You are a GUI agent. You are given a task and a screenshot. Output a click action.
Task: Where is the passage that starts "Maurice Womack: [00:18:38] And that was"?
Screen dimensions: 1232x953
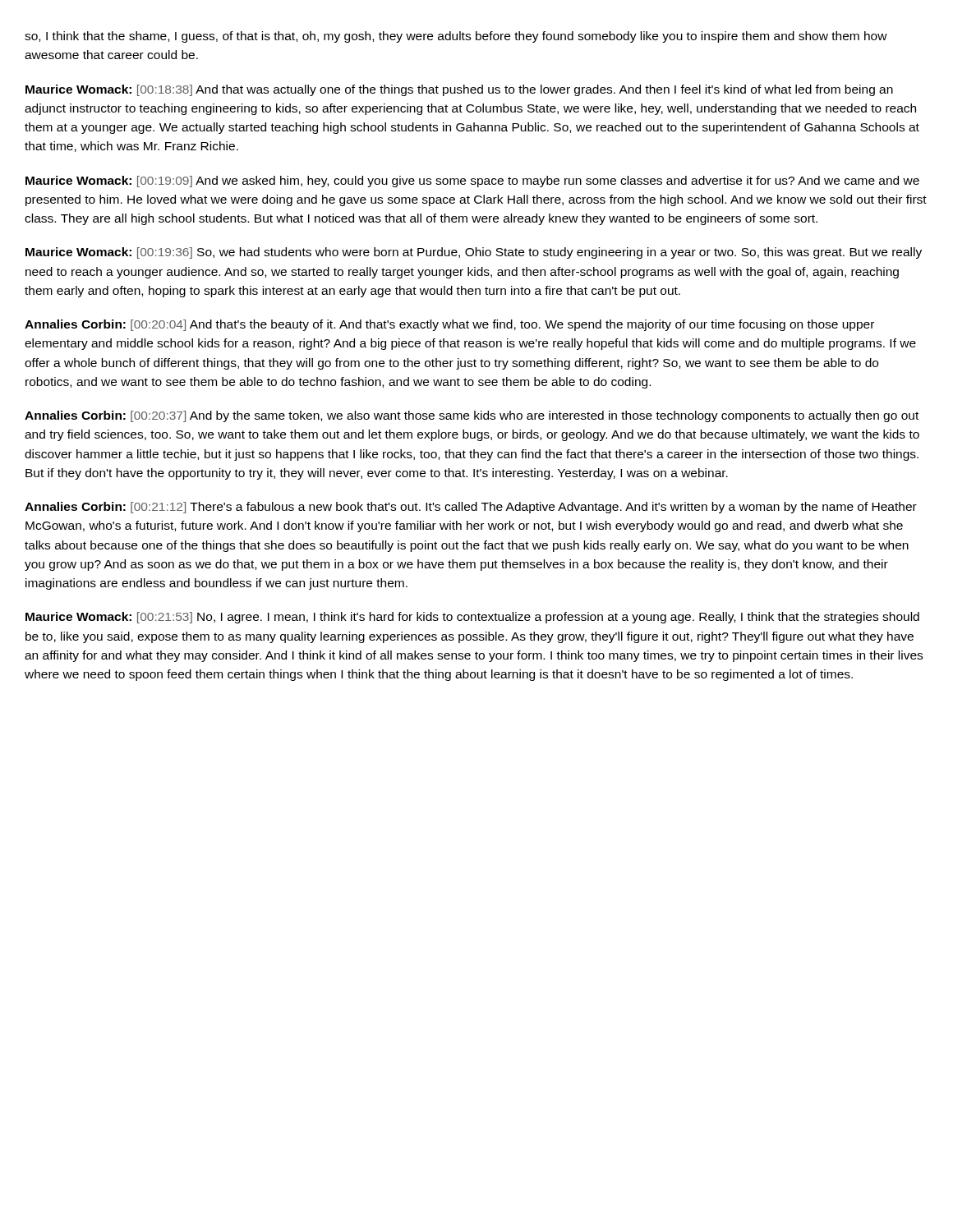472,117
